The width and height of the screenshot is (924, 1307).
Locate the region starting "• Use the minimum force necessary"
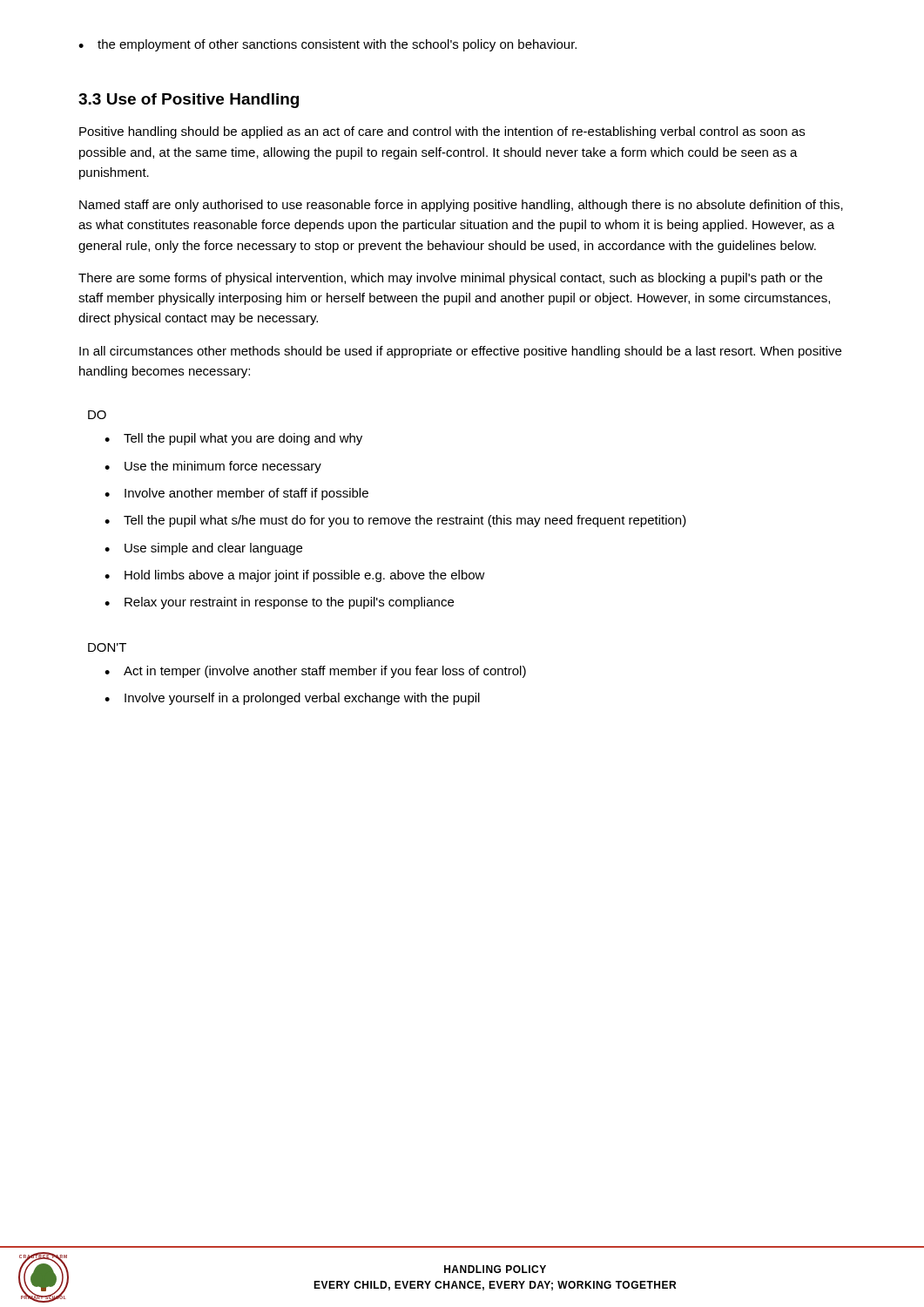pyautogui.click(x=213, y=467)
